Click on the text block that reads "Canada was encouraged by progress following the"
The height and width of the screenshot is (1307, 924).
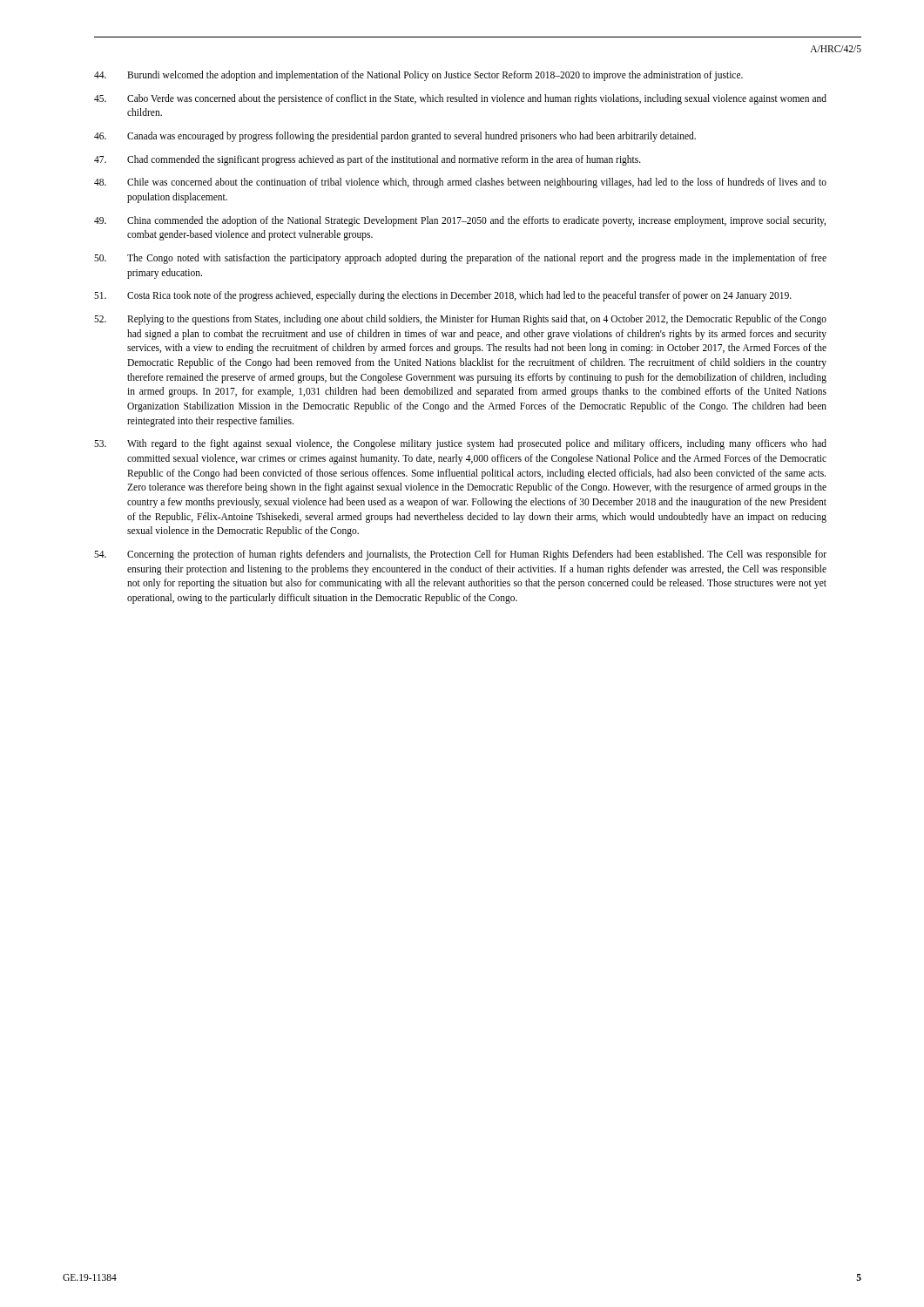[x=460, y=136]
